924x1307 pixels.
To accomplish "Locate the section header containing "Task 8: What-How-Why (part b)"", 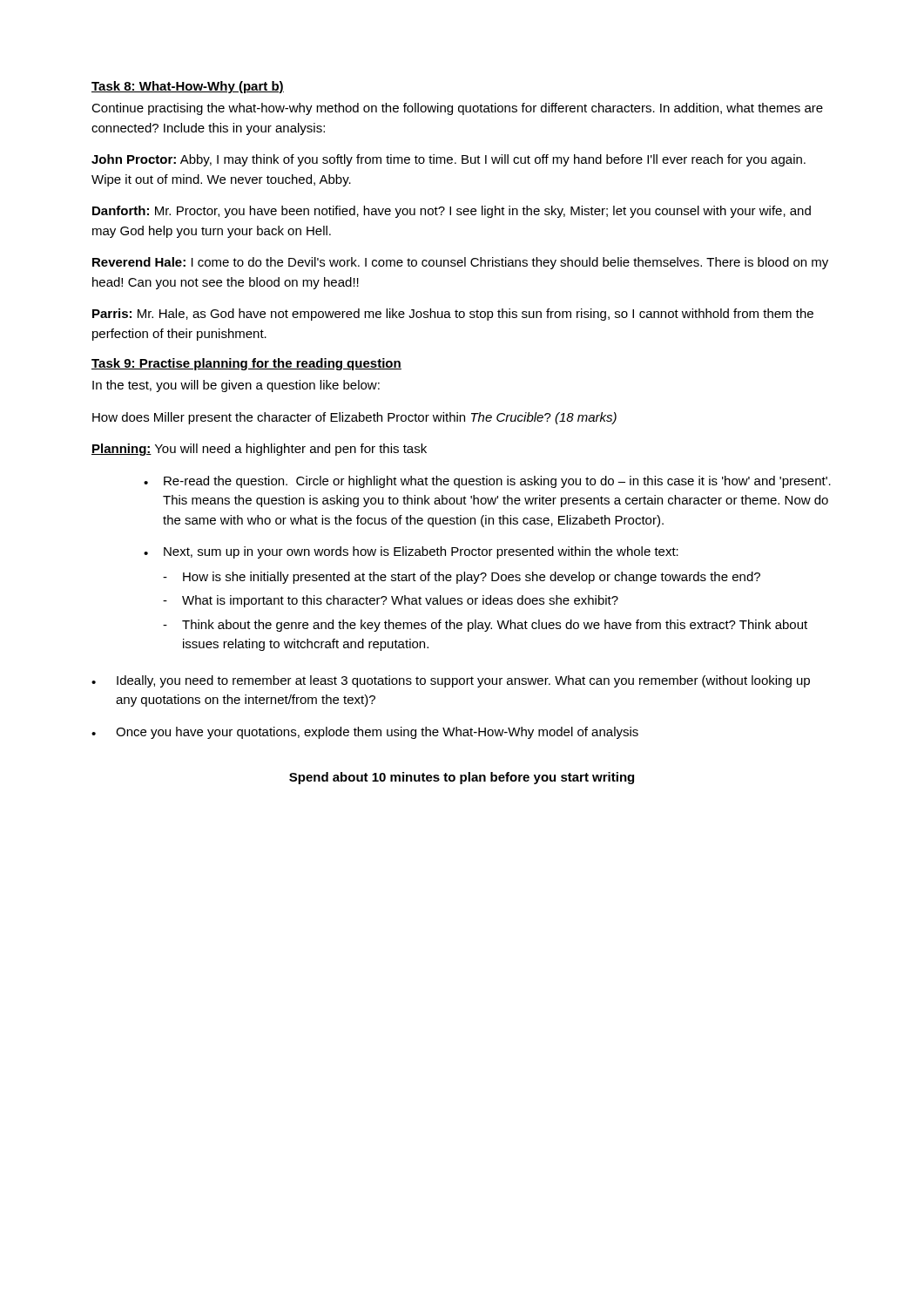I will (187, 86).
